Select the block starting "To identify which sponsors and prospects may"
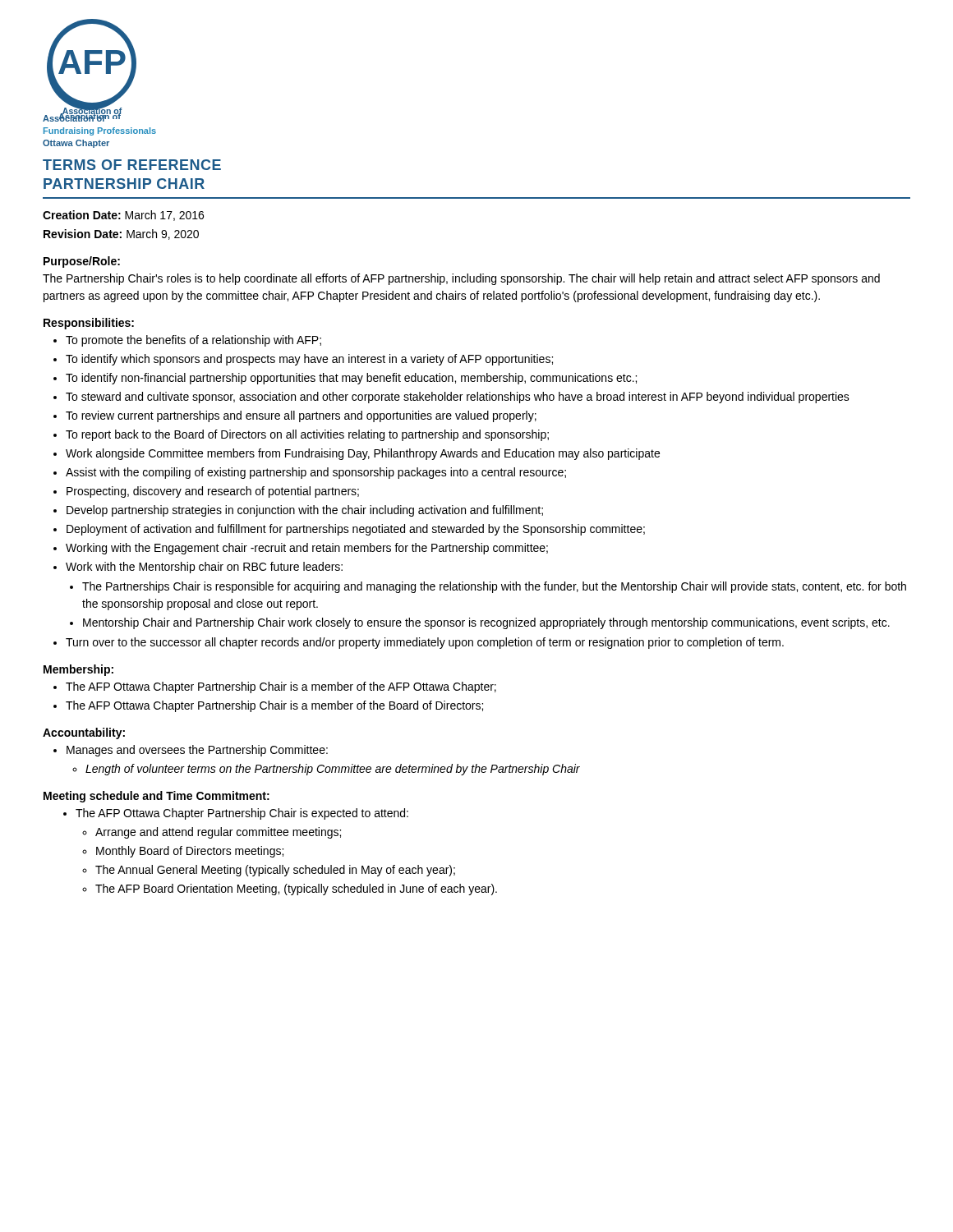Viewport: 953px width, 1232px height. [310, 359]
